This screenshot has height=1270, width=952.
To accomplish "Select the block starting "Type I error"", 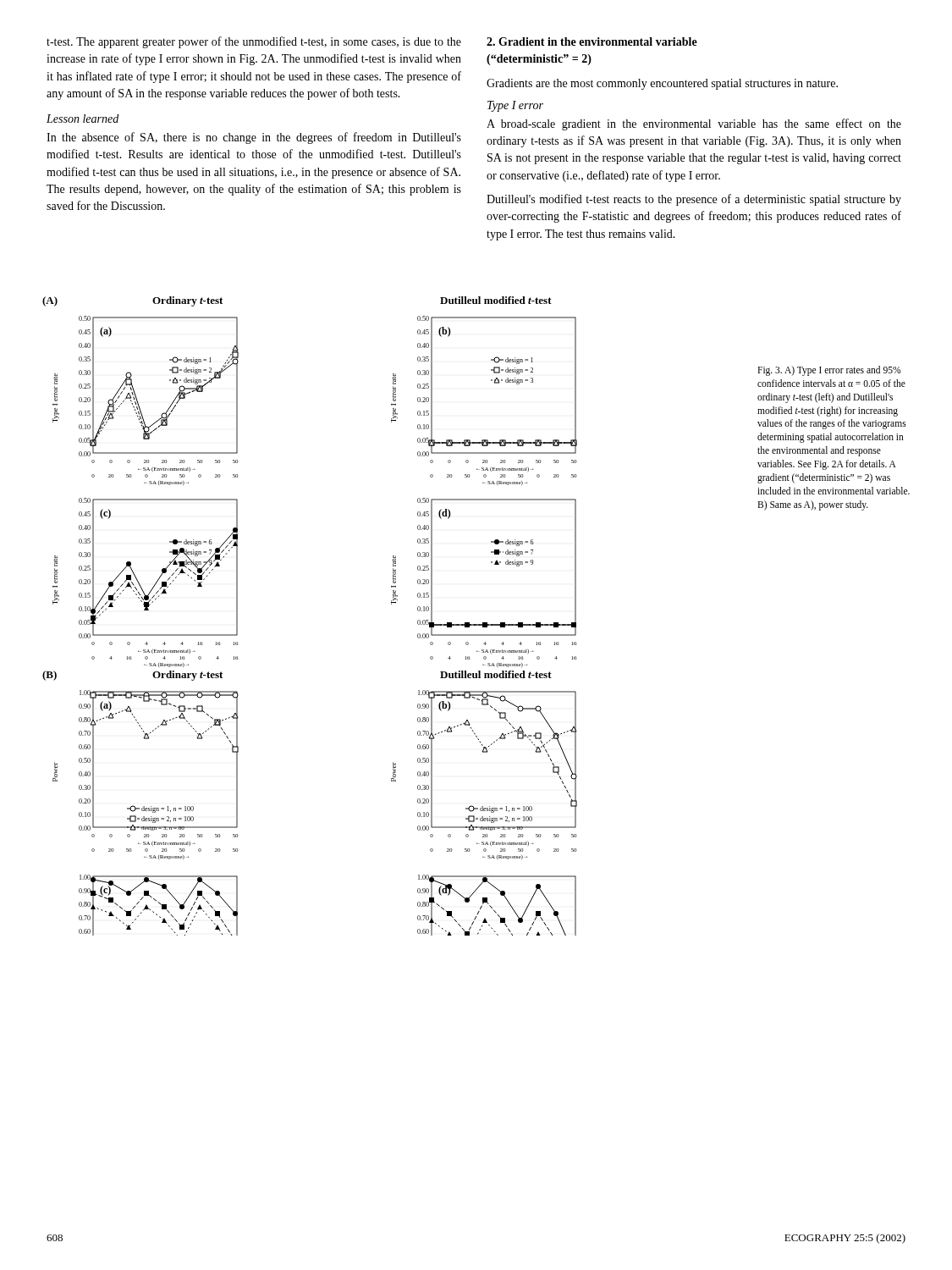I will [515, 105].
